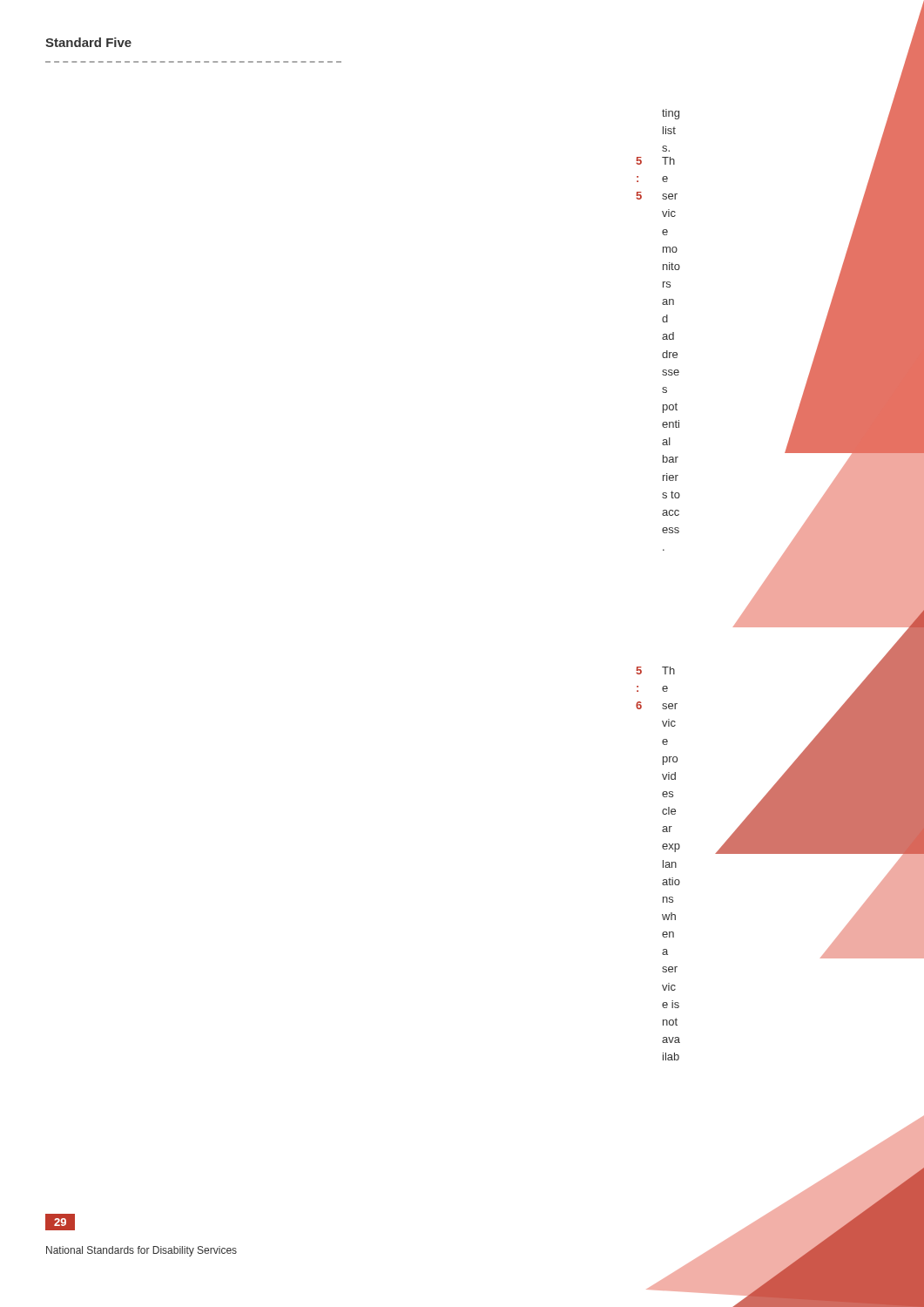Click on the text that says "Theserviceprovidesclearexplanationswhenaservice isnotavailab"
This screenshot has height=1307, width=924.
tap(671, 864)
